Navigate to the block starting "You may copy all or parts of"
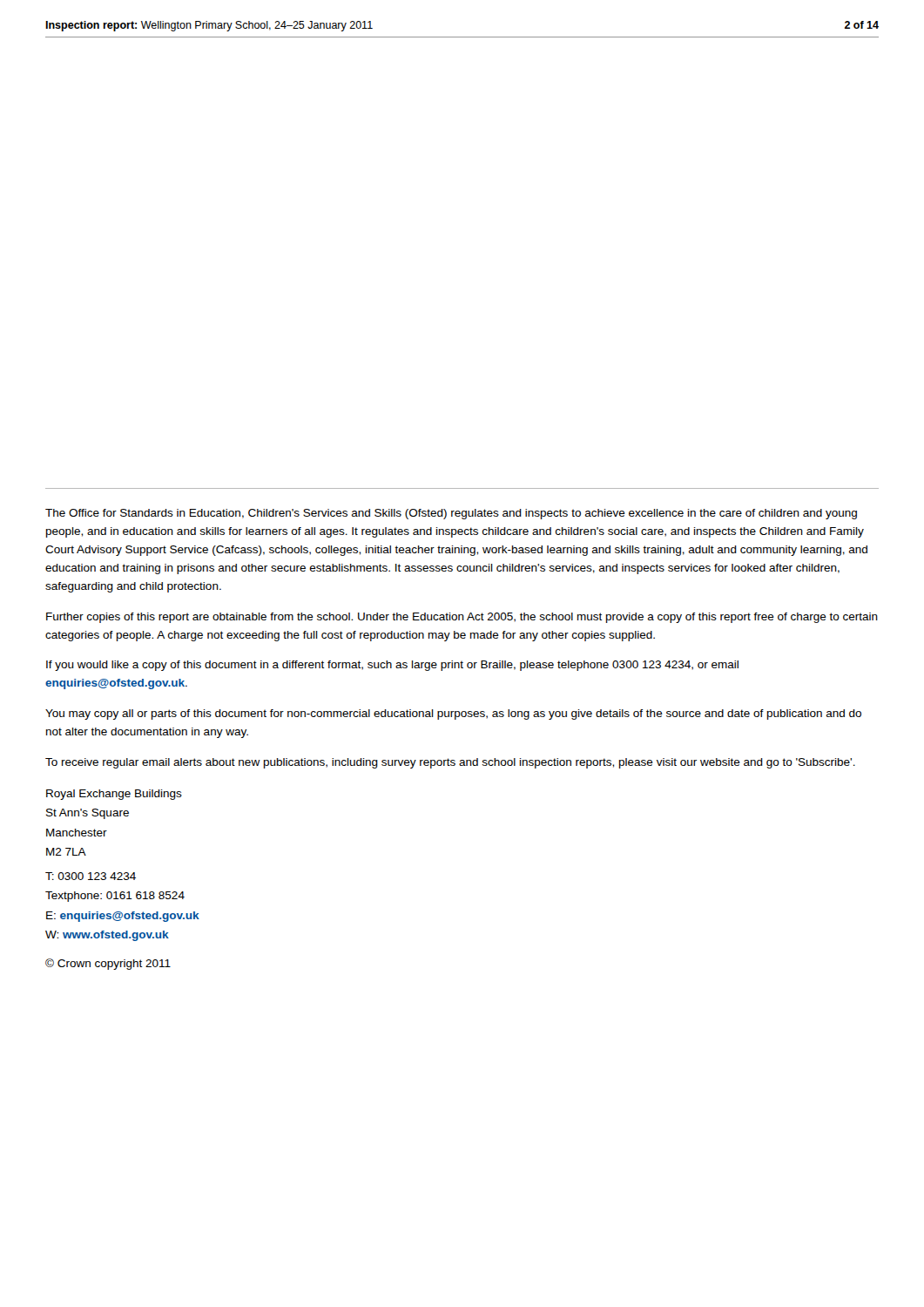The image size is (924, 1307). pyautogui.click(x=454, y=723)
